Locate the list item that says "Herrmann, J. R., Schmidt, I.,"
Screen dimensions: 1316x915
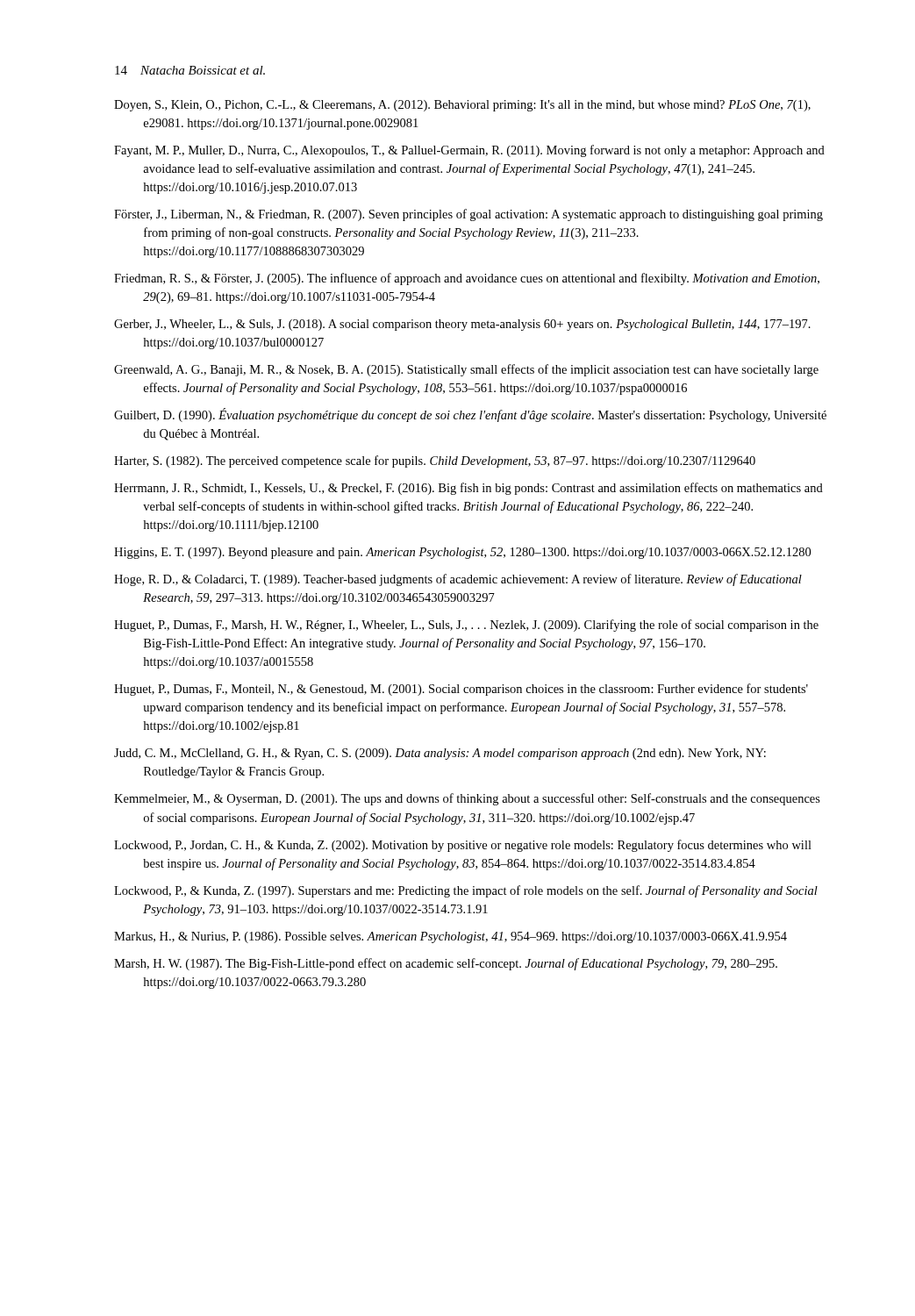coord(468,506)
